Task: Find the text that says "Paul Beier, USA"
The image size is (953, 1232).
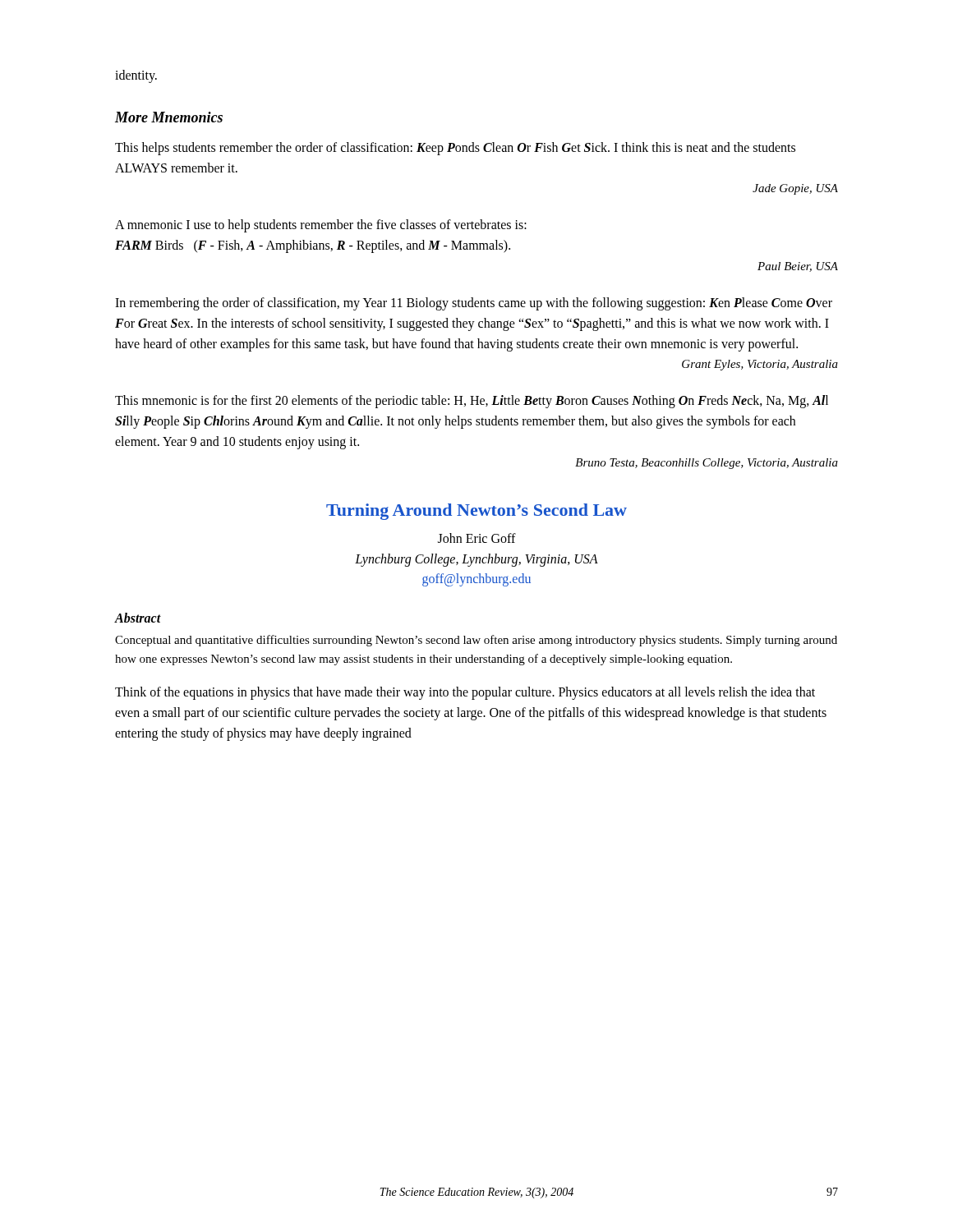Action: [x=798, y=266]
